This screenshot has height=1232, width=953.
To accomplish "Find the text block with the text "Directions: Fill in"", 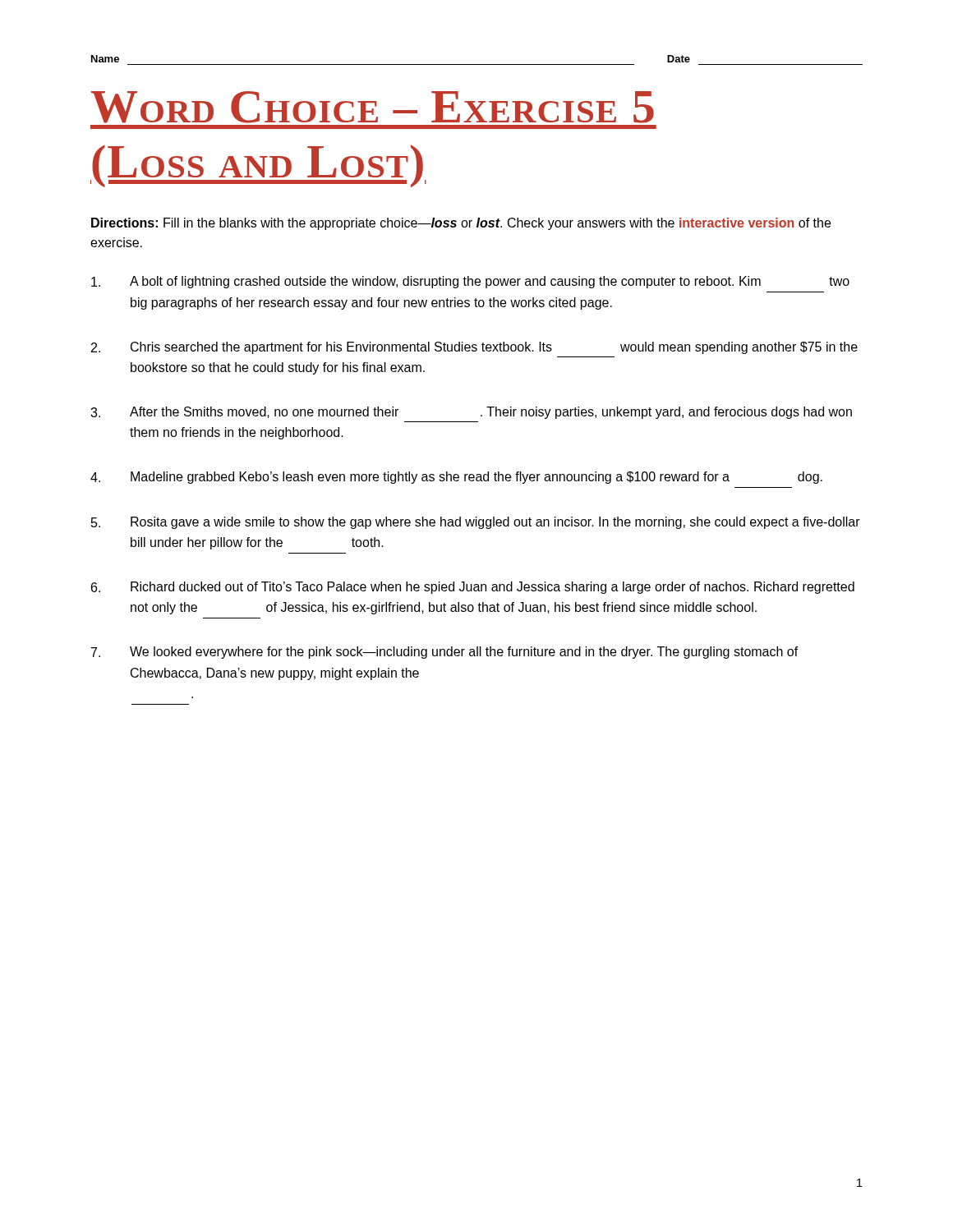I will [x=461, y=233].
